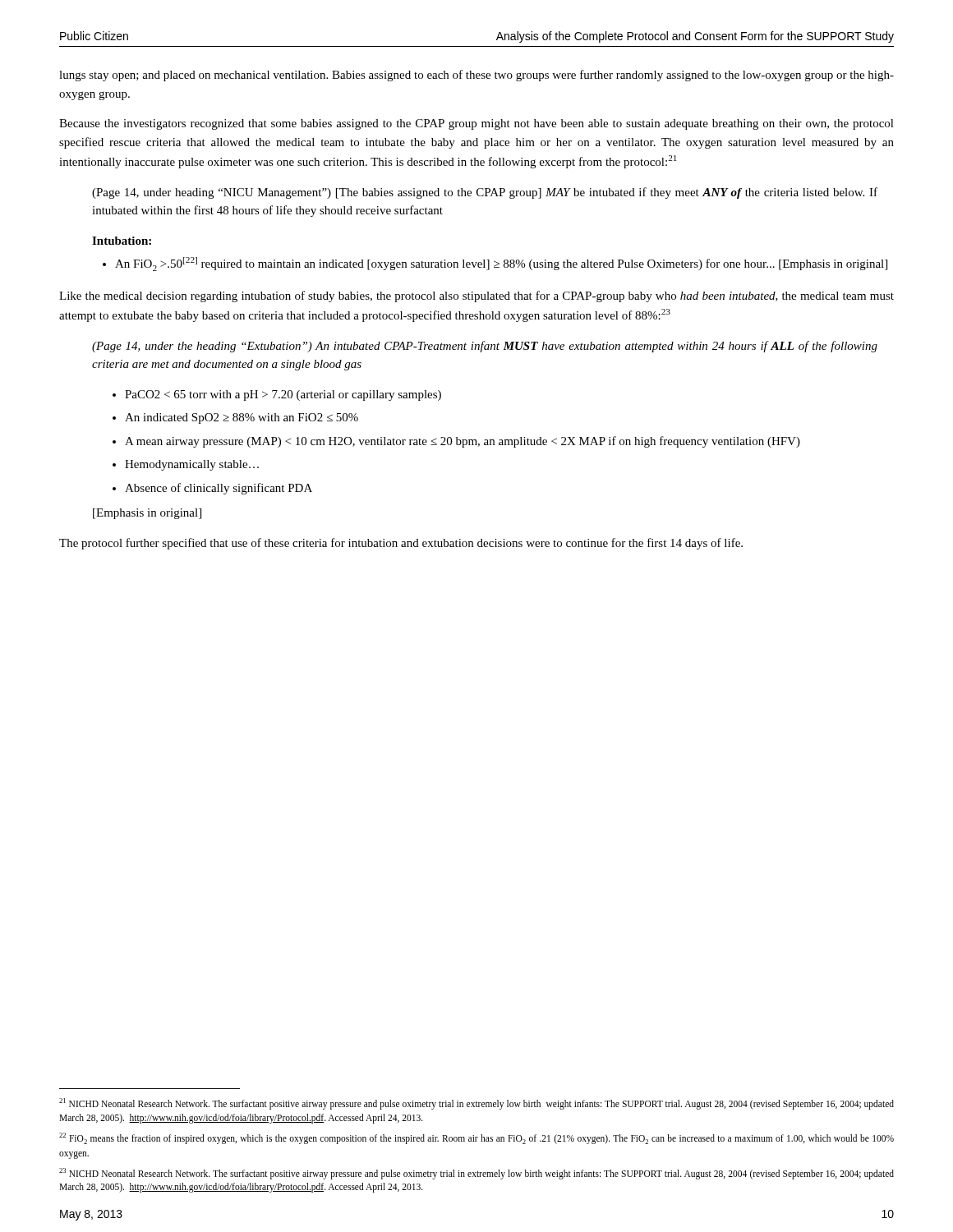Image resolution: width=953 pixels, height=1232 pixels.
Task: Find the block on this page that starts "(Page 14, under the heading"
Action: click(x=485, y=355)
